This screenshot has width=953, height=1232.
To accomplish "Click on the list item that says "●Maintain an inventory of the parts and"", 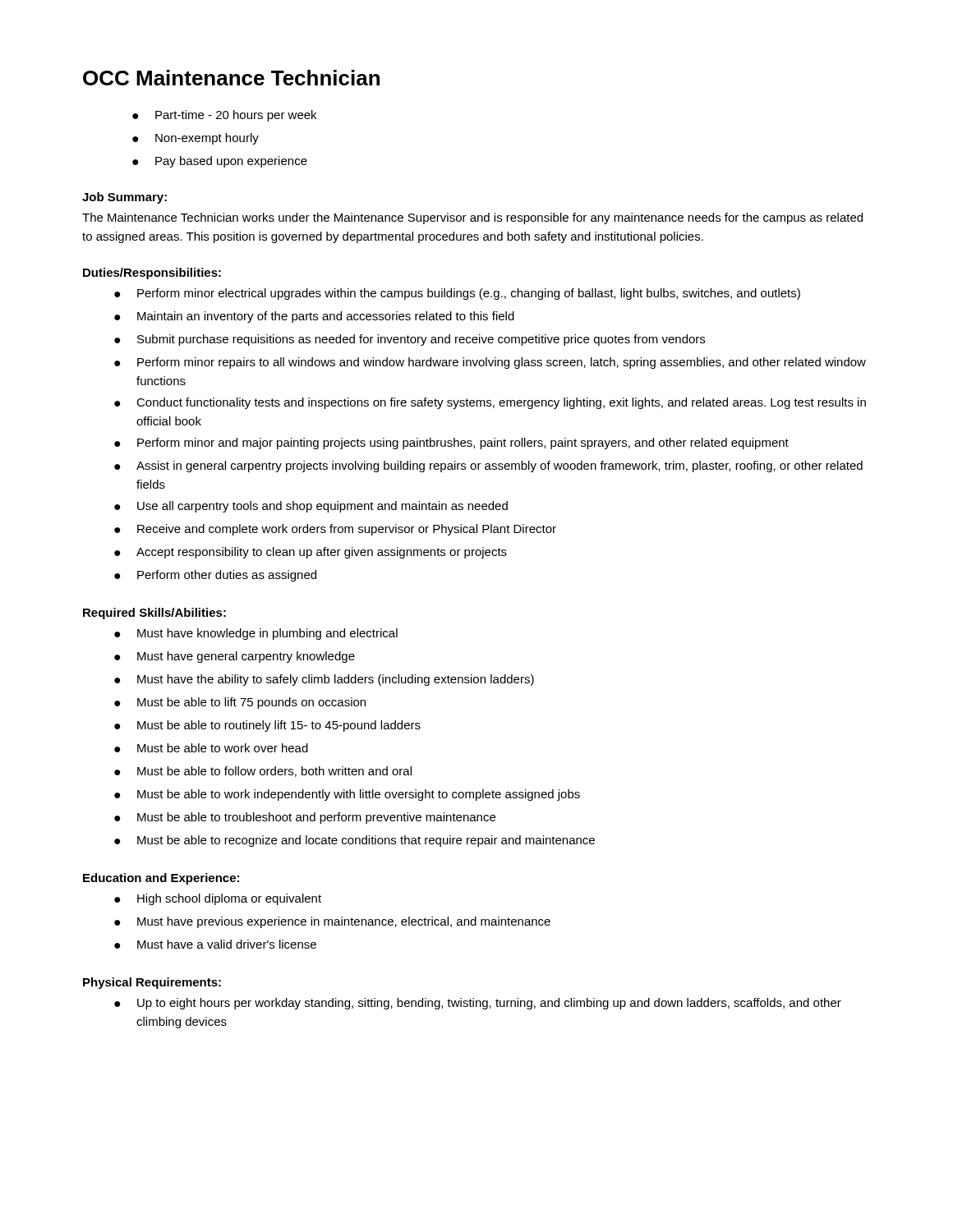I will pos(314,317).
